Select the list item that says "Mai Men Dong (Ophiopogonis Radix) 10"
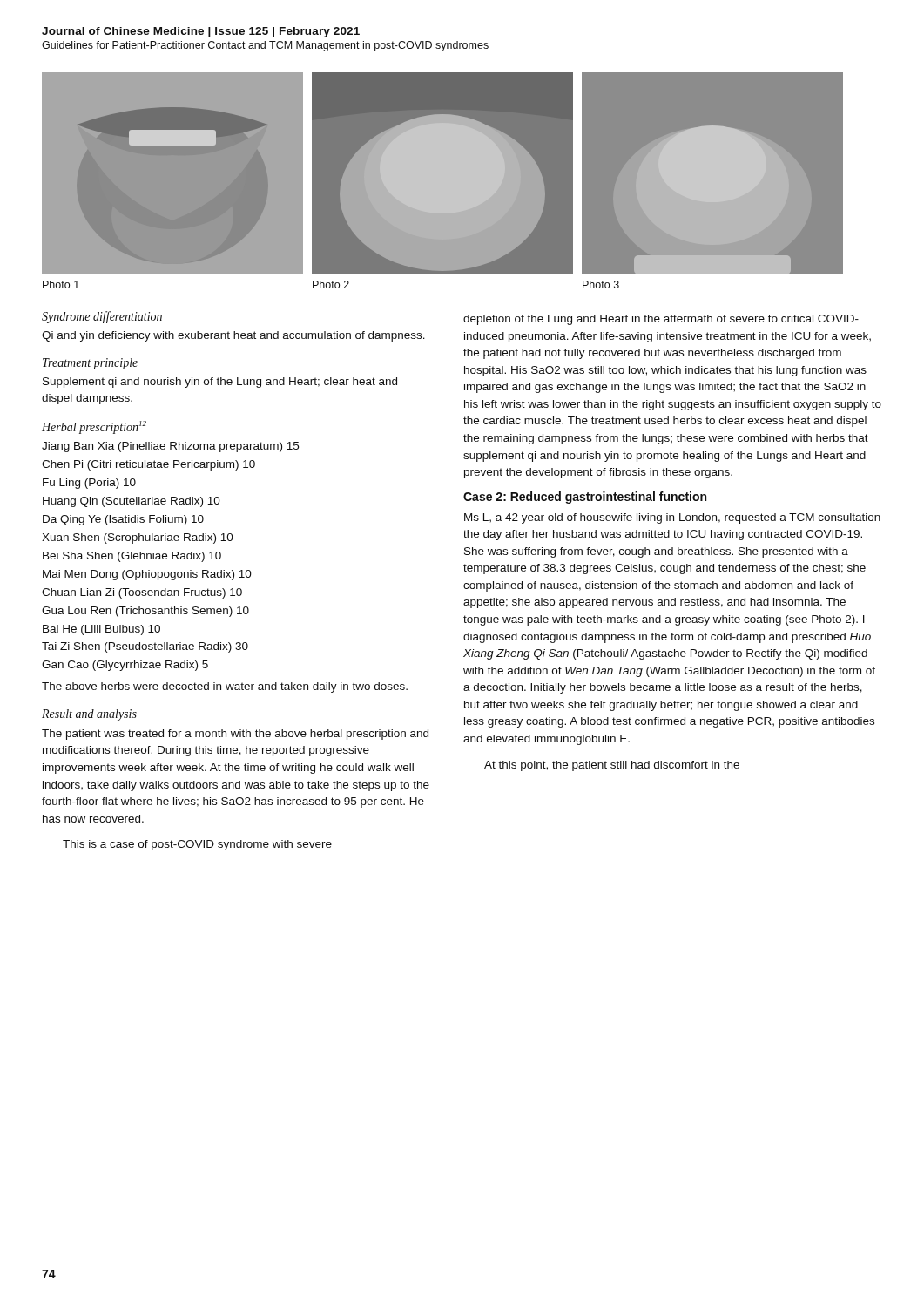The width and height of the screenshot is (924, 1307). click(147, 574)
